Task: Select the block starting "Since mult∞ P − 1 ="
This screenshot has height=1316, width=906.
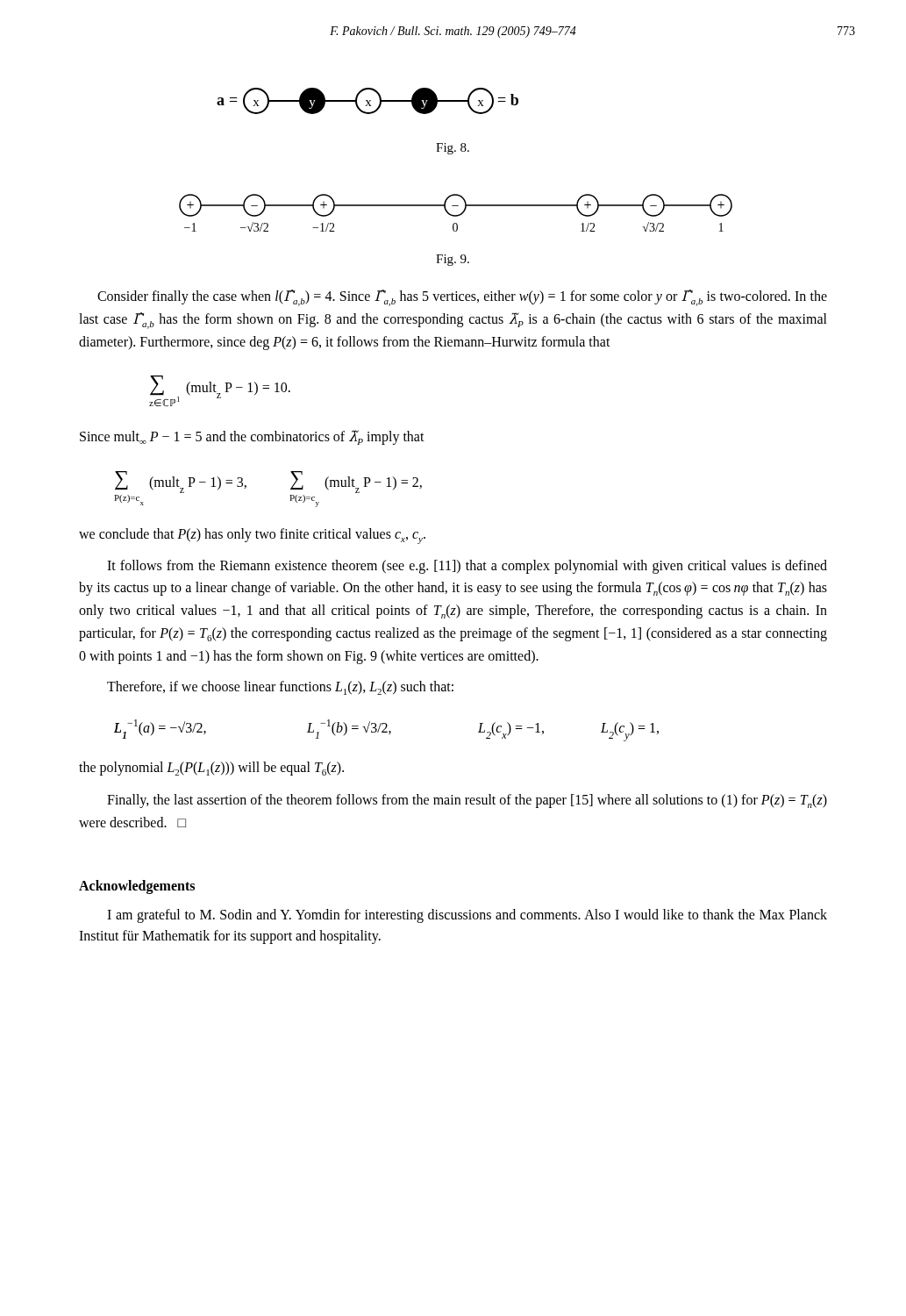Action: (251, 438)
